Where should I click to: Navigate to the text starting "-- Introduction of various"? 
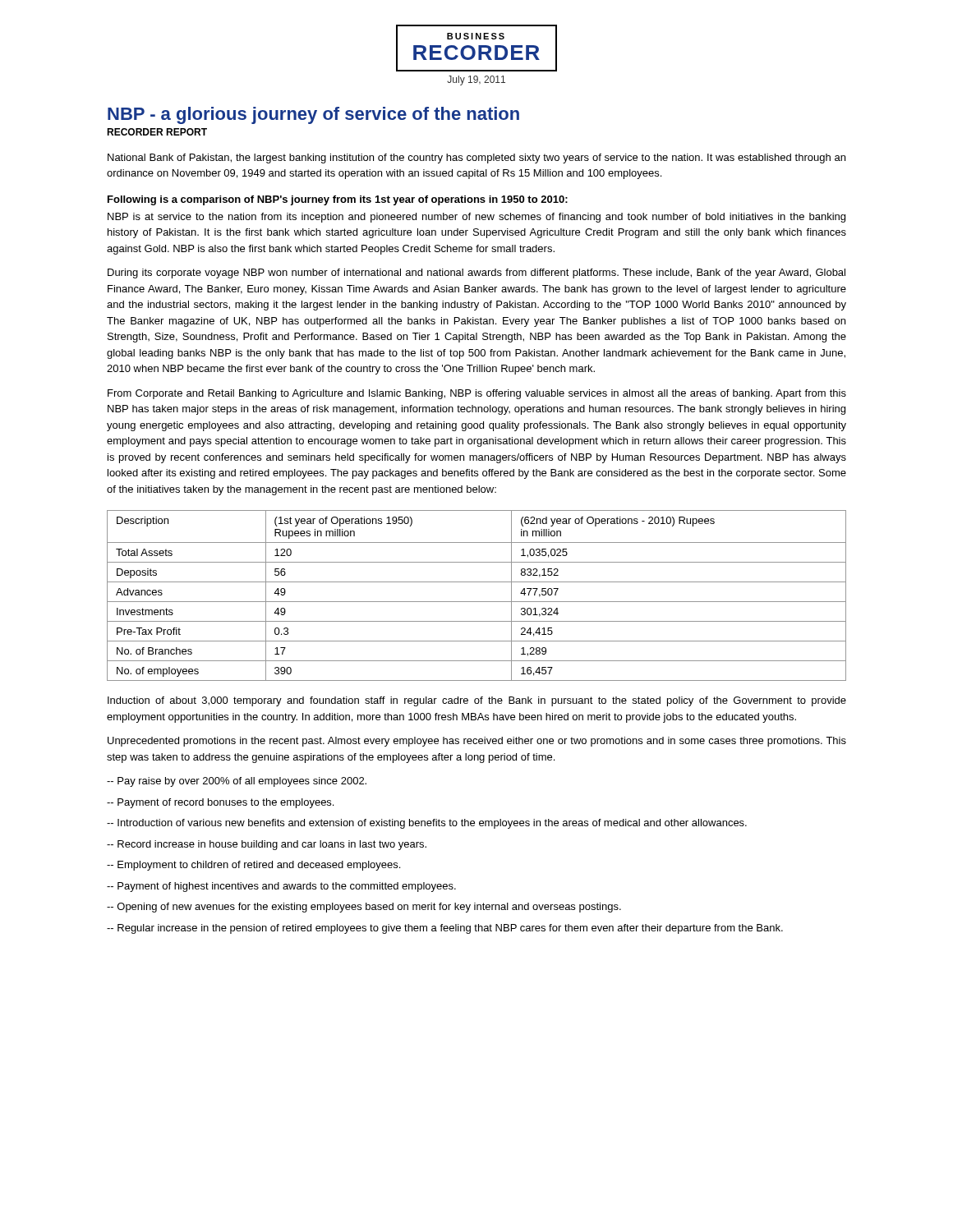427,823
